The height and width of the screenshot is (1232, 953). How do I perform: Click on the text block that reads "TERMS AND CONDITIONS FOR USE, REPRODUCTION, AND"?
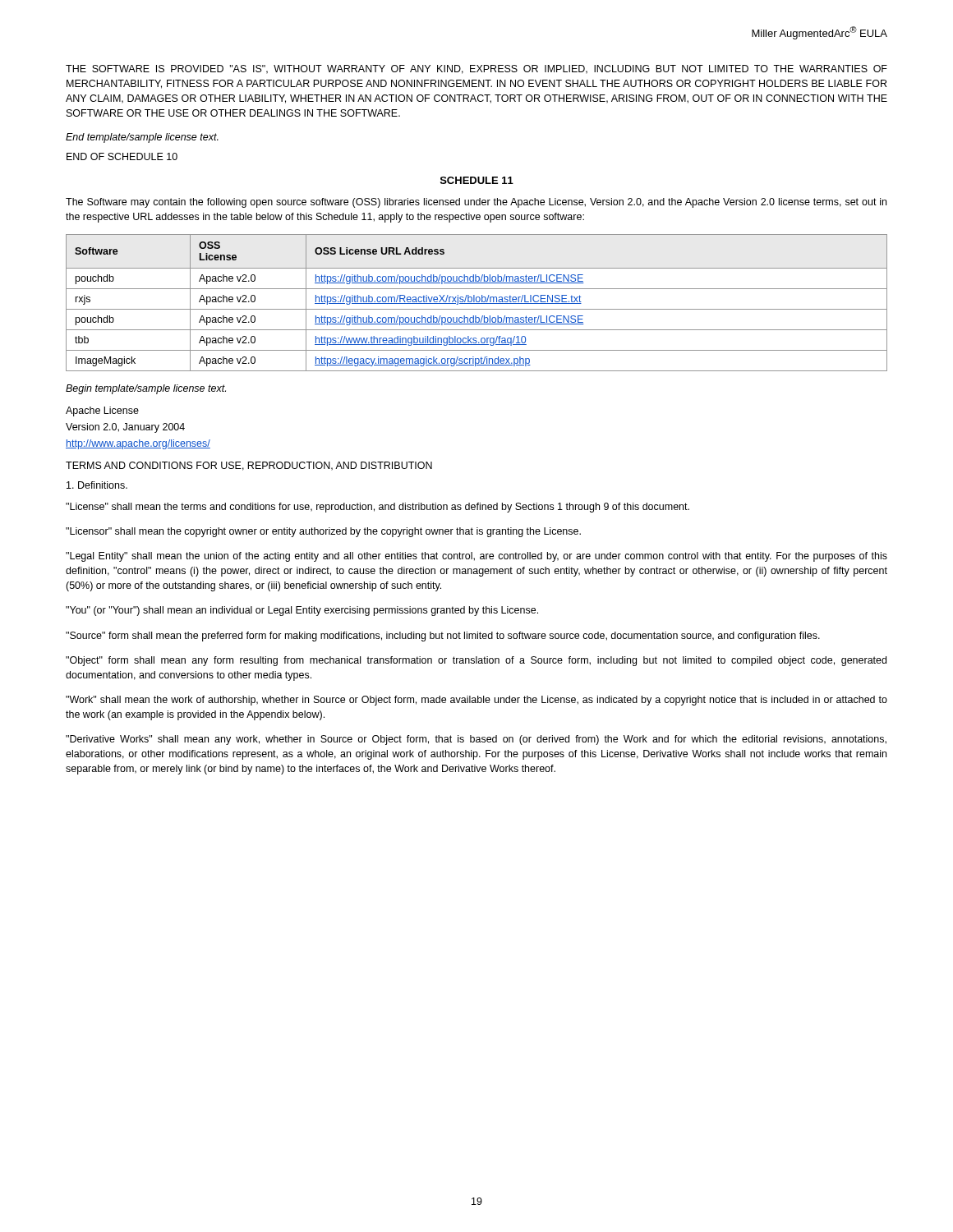click(249, 466)
